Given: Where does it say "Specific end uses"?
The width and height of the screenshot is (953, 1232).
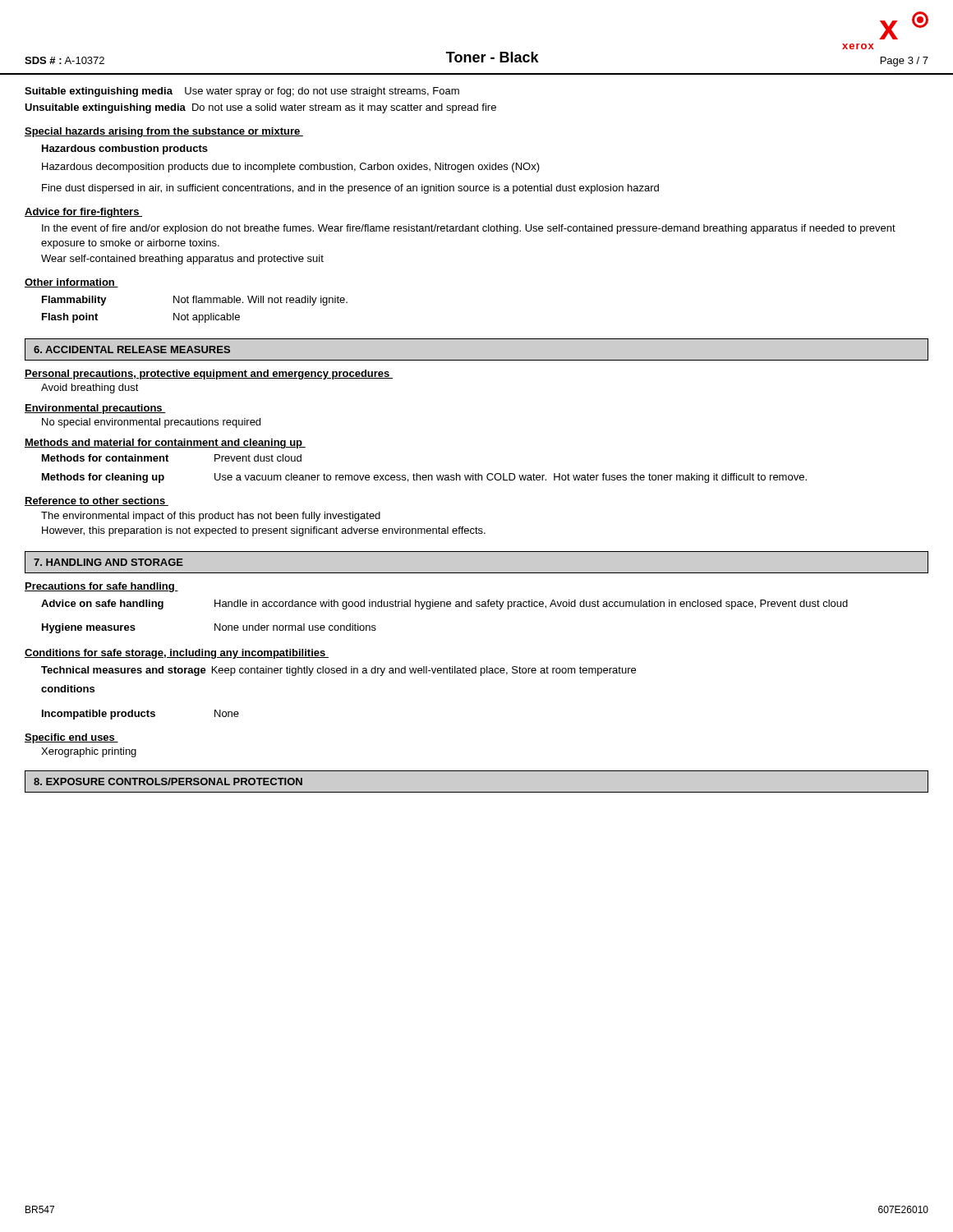Looking at the screenshot, I should 71,737.
